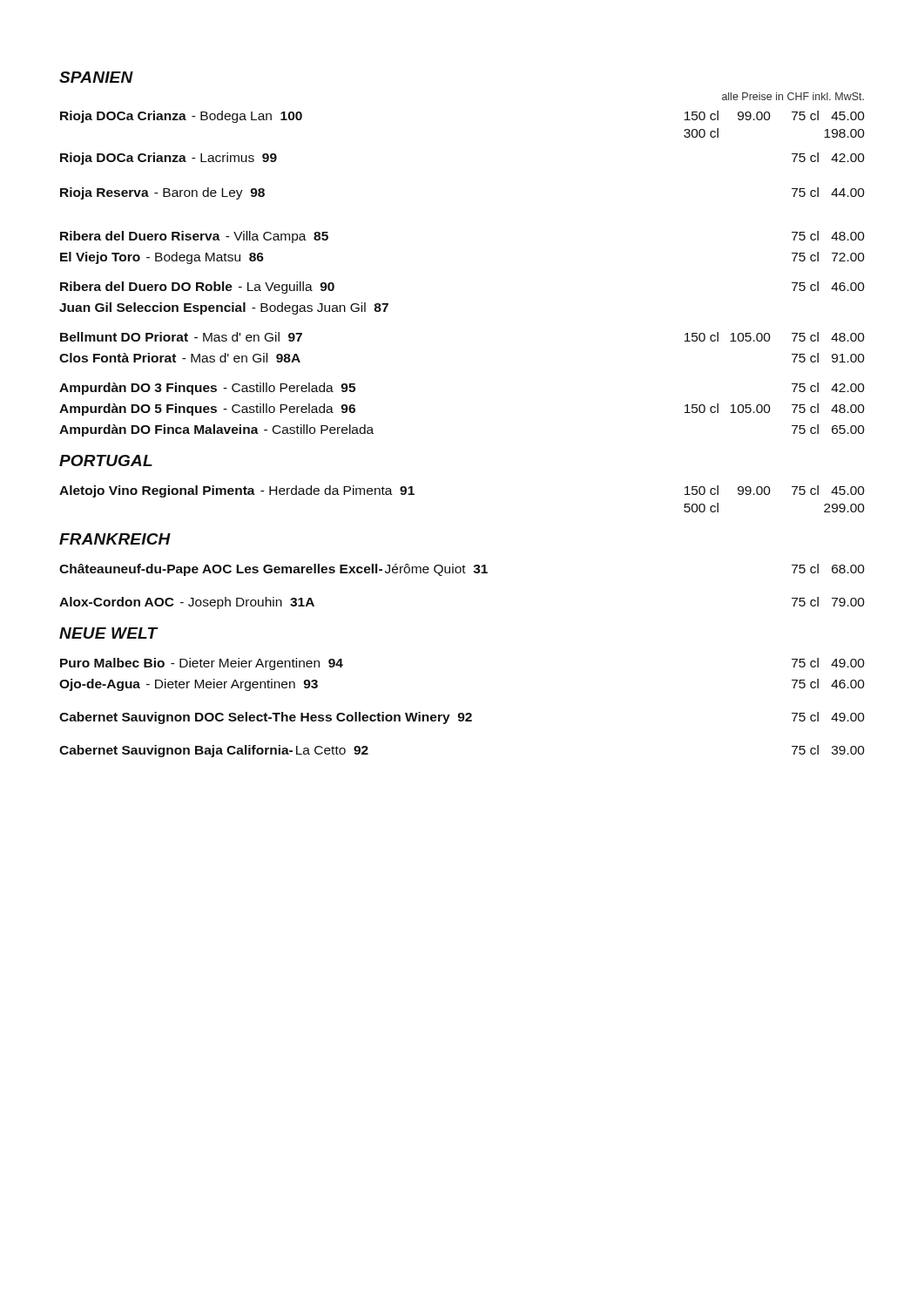Click on the text block starting "500 cl 299.00"
Image resolution: width=924 pixels, height=1307 pixels.
click(698, 508)
